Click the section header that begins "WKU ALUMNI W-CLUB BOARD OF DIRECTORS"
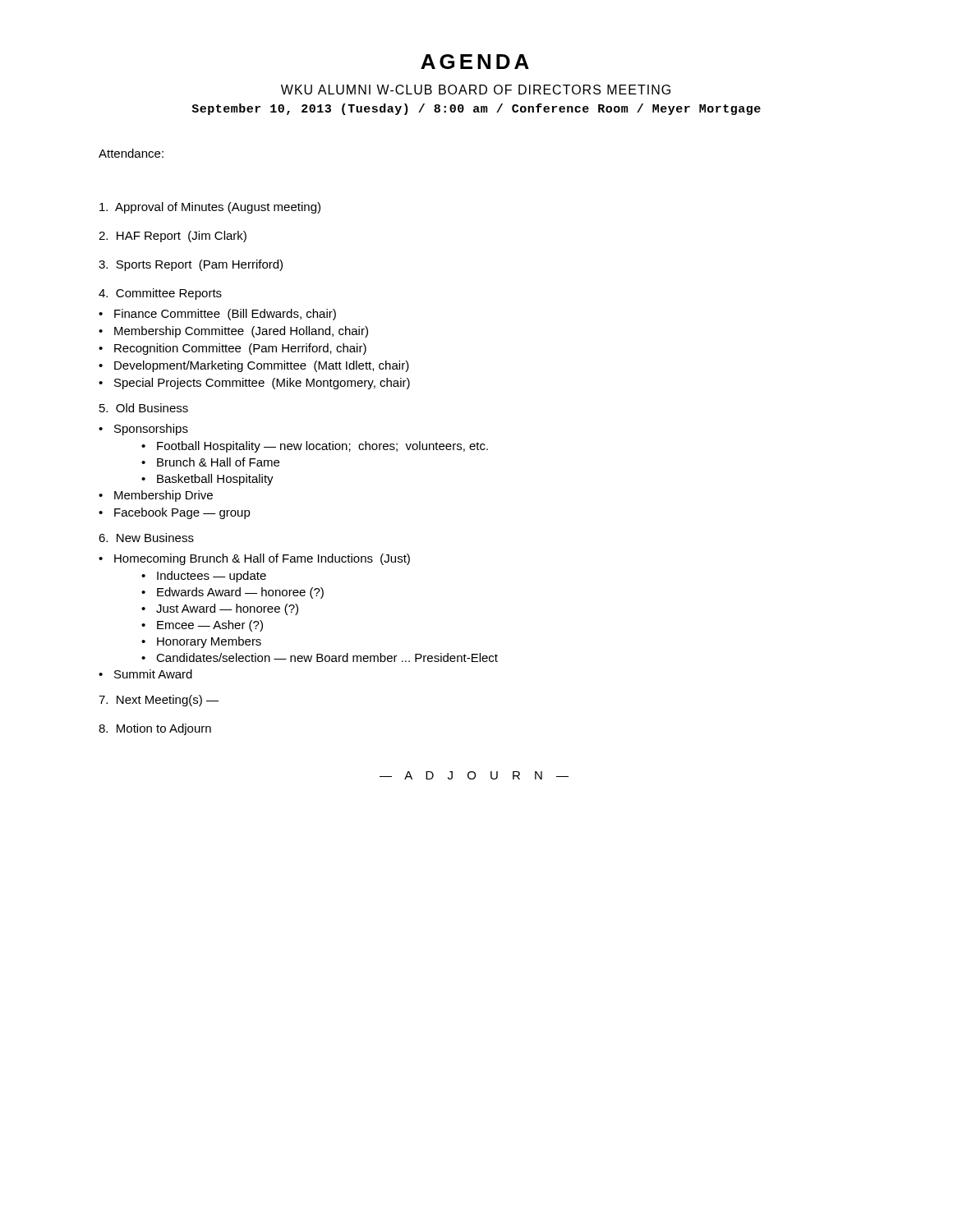The width and height of the screenshot is (953, 1232). pos(476,90)
